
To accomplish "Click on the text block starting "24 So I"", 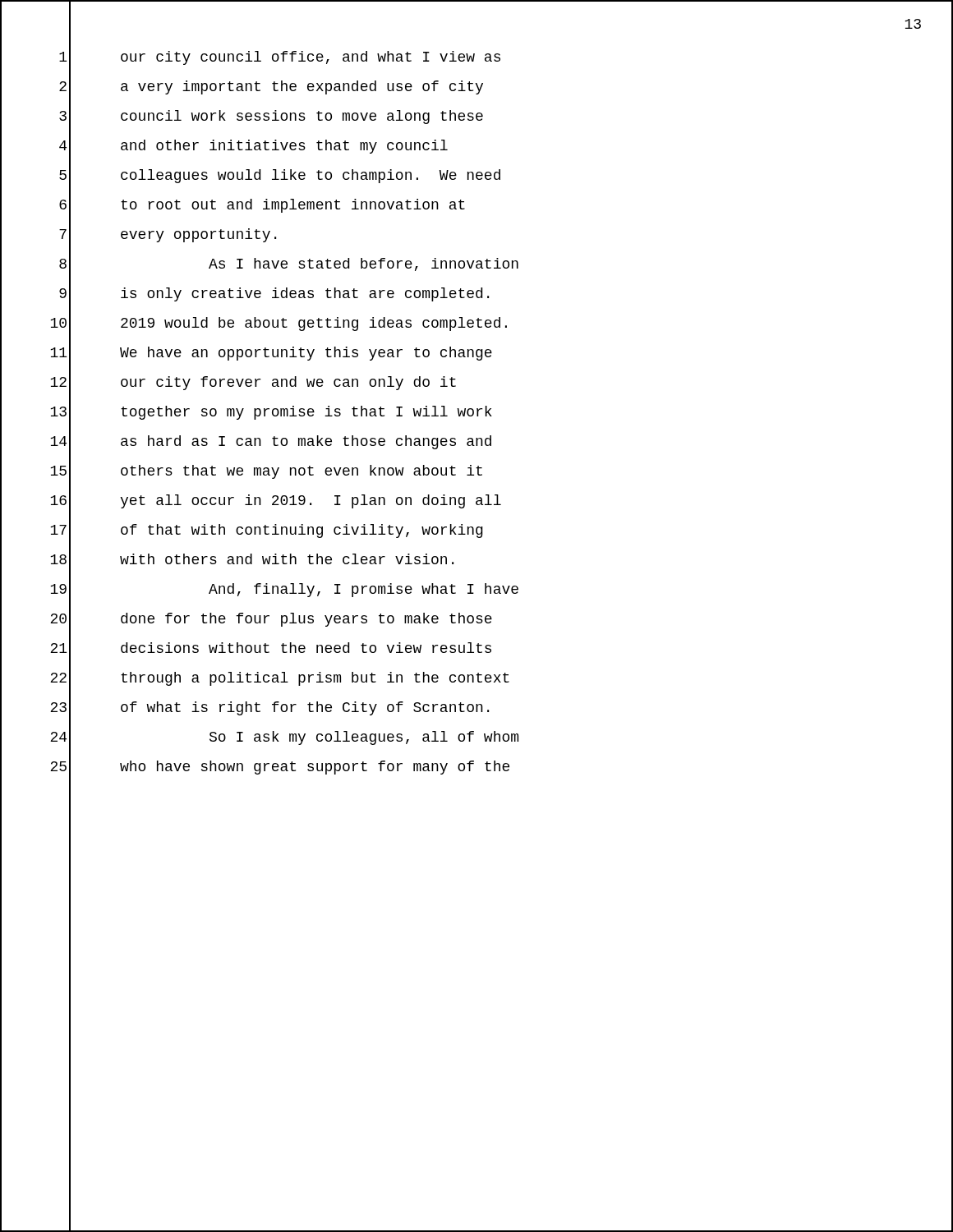I will (260, 738).
